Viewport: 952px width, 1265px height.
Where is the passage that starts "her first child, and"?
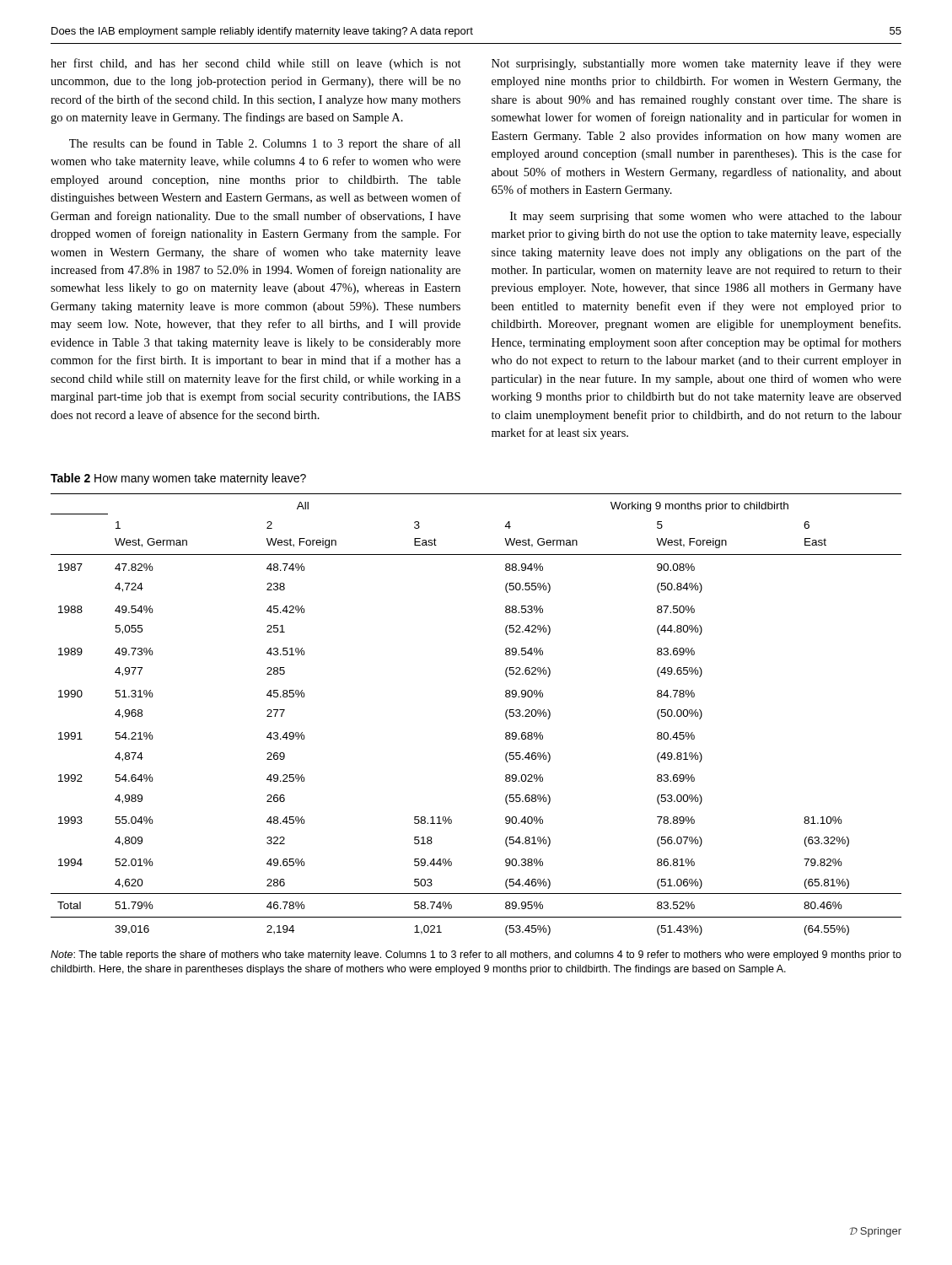[256, 240]
